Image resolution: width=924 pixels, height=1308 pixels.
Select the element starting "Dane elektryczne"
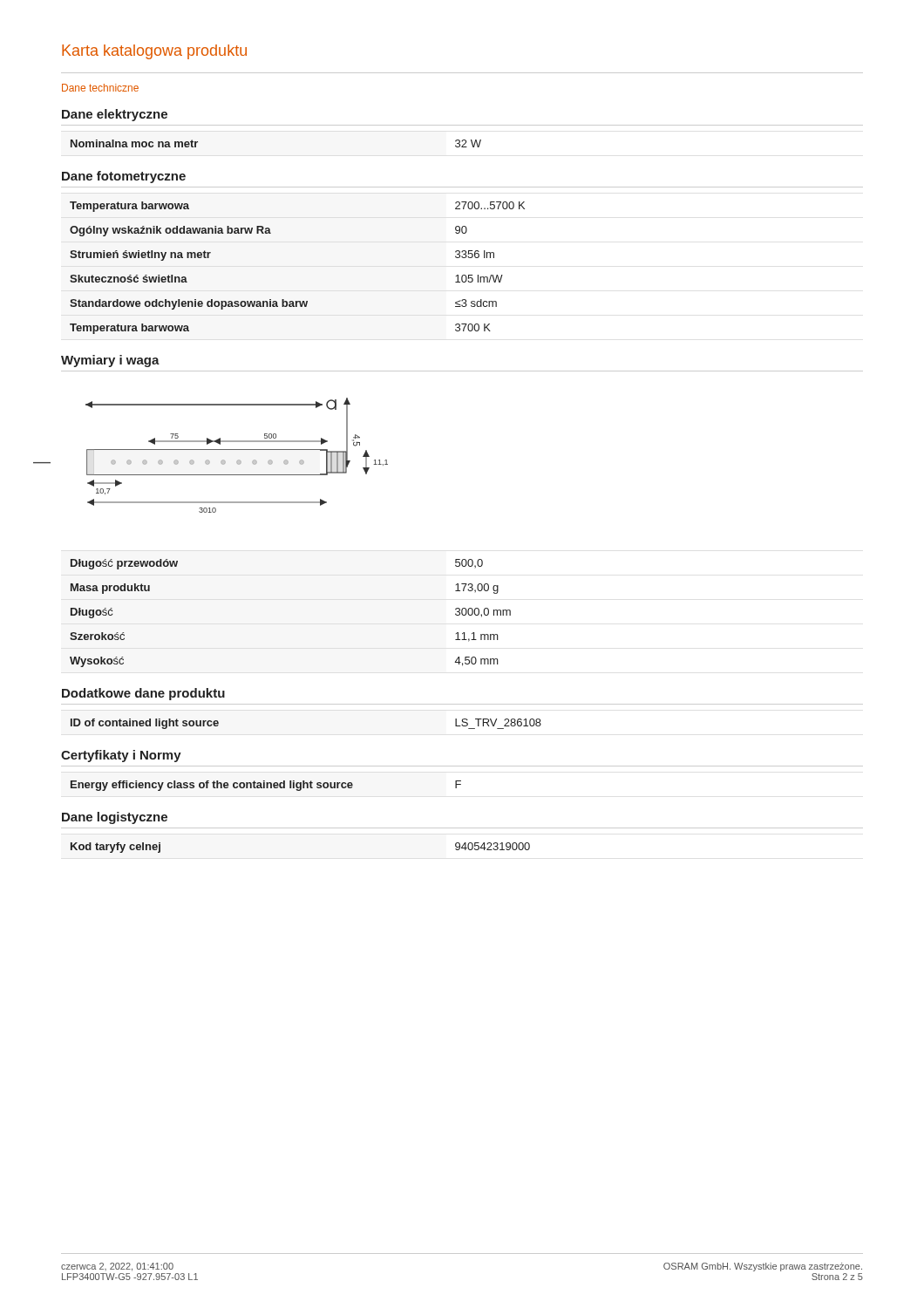[x=114, y=114]
